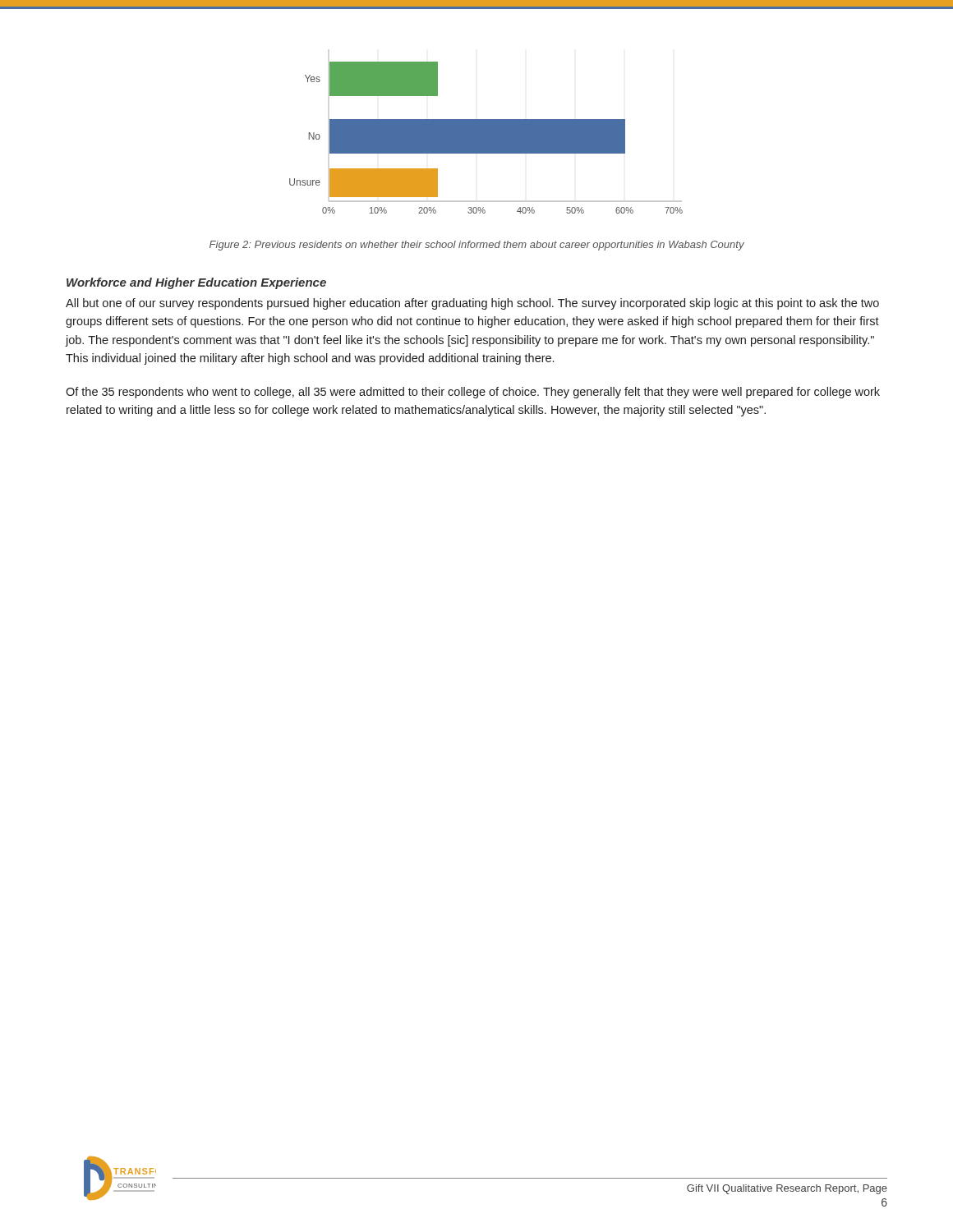Find the text block with the text "All but one"
Image resolution: width=953 pixels, height=1232 pixels.
coord(473,331)
